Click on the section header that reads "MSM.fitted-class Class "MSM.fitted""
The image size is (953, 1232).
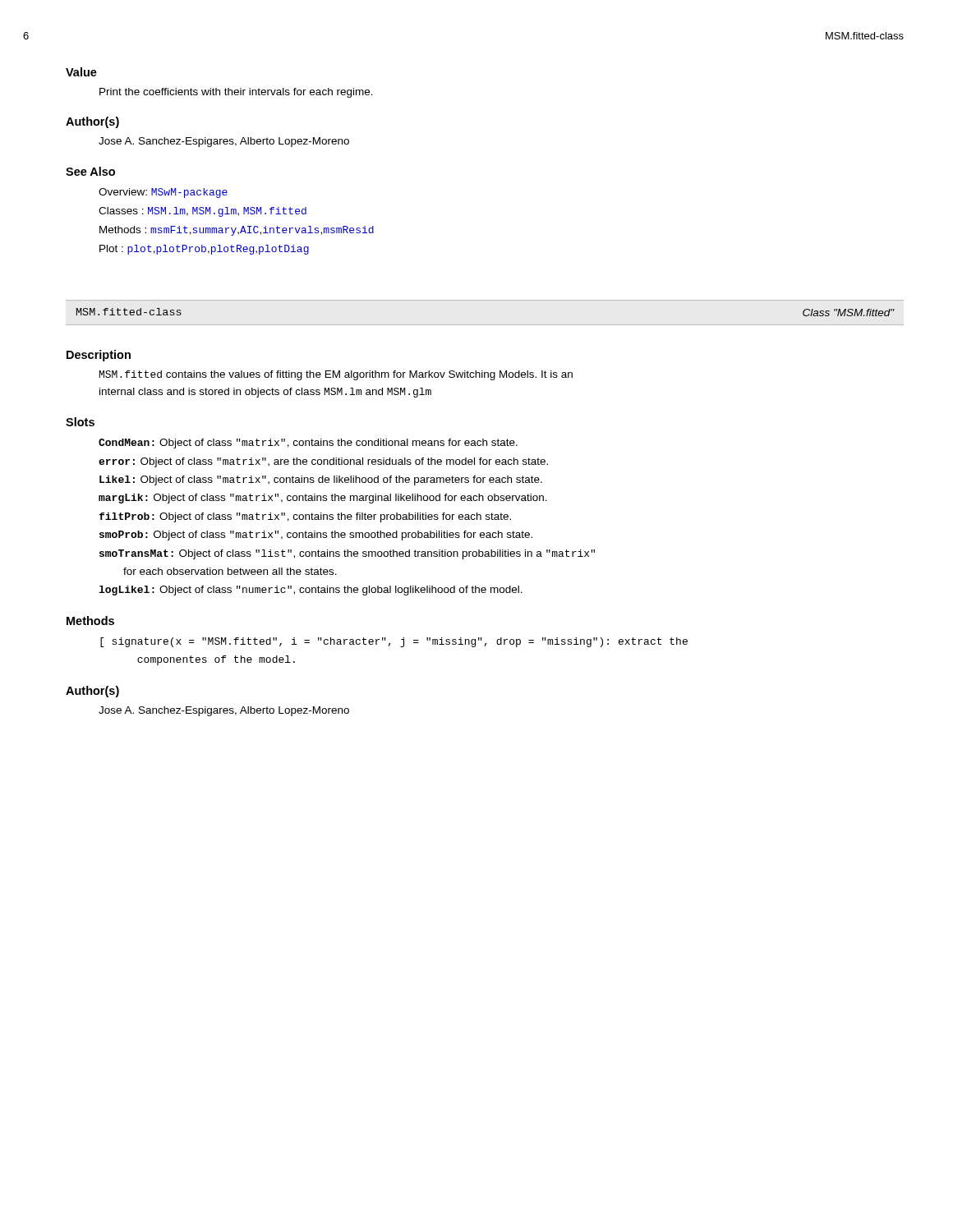[x=132, y=313]
